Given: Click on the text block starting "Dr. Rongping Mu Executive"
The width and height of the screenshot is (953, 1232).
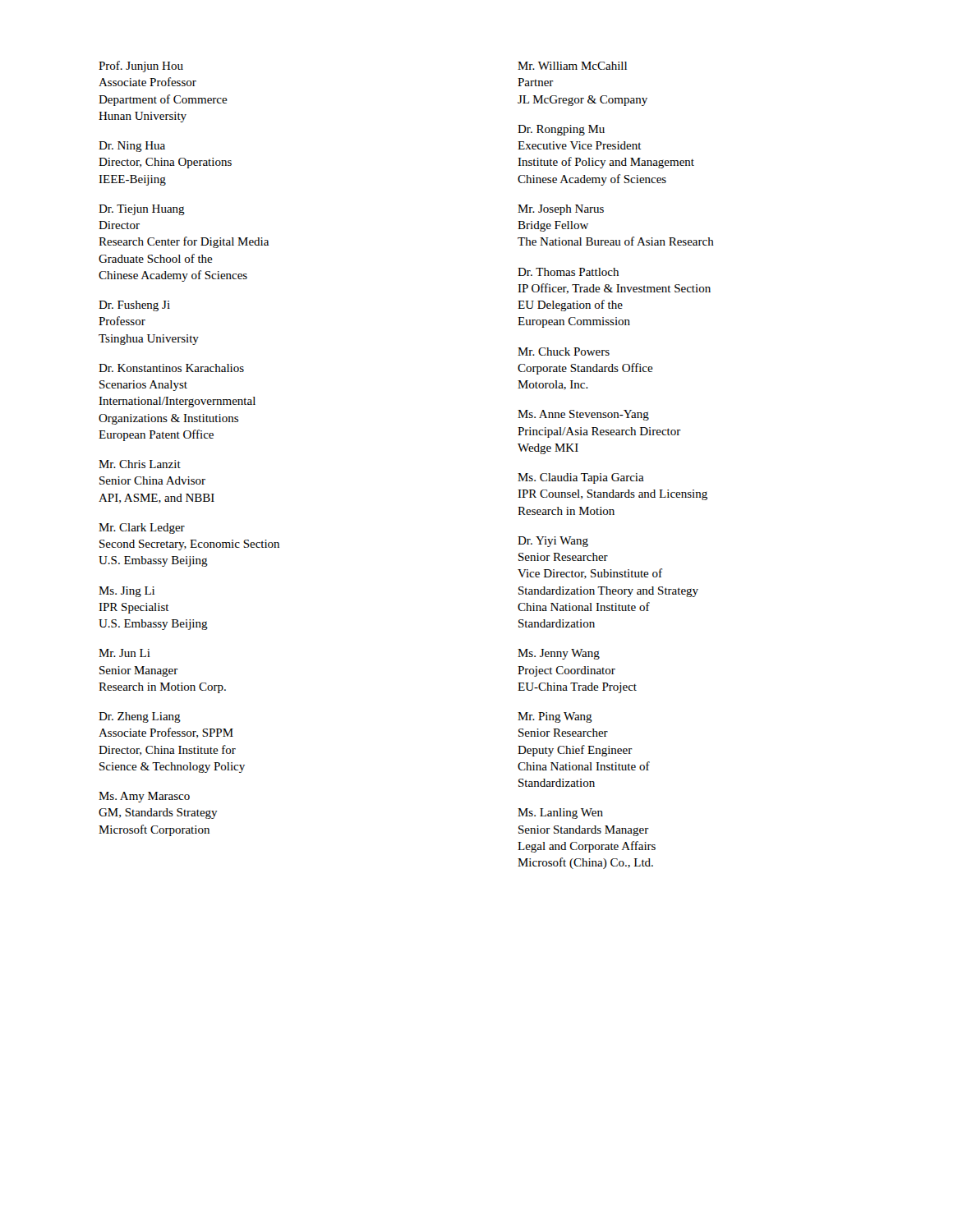Looking at the screenshot, I should [x=702, y=154].
